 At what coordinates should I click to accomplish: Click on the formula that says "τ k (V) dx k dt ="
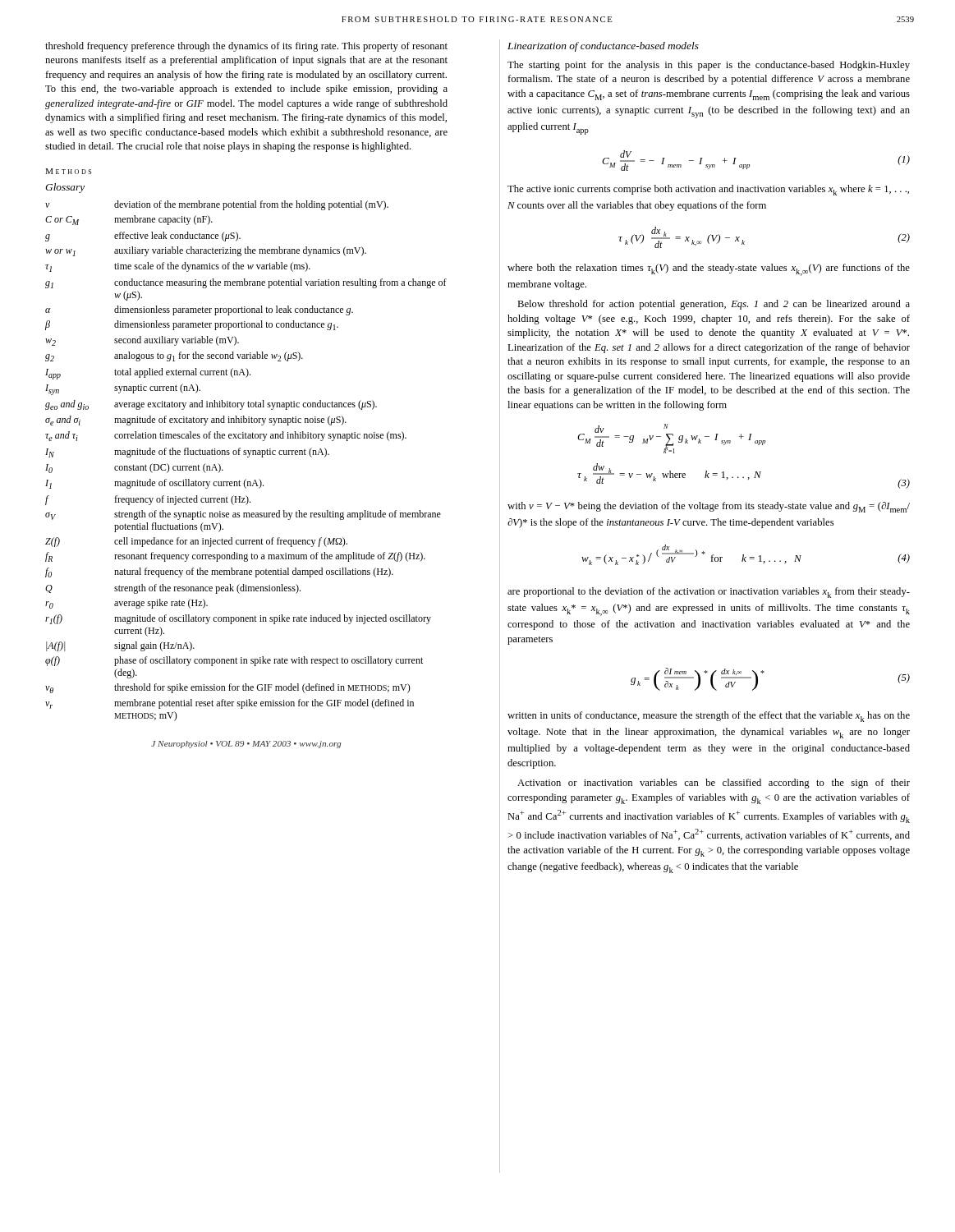pos(661,238)
